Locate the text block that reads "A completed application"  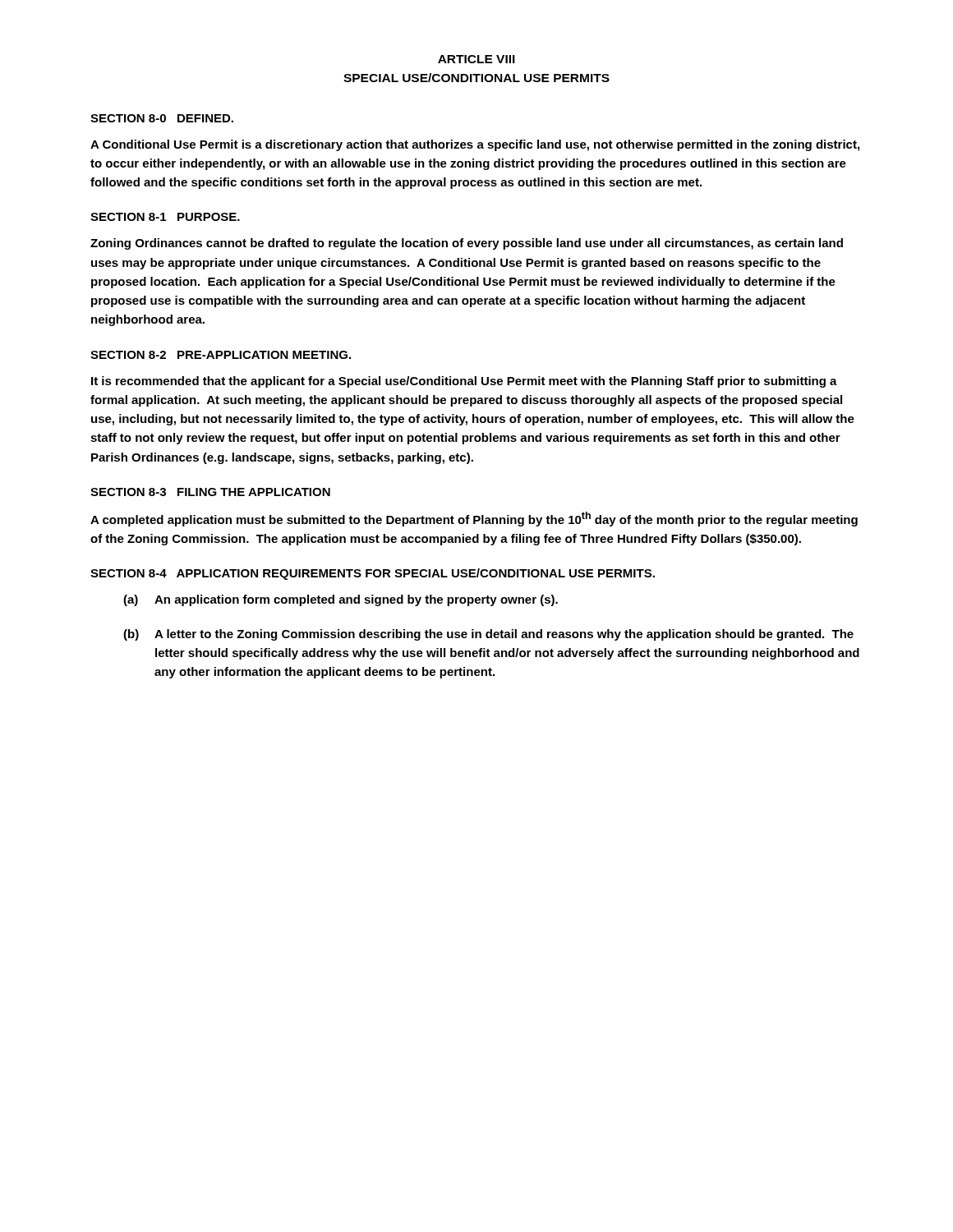click(474, 528)
